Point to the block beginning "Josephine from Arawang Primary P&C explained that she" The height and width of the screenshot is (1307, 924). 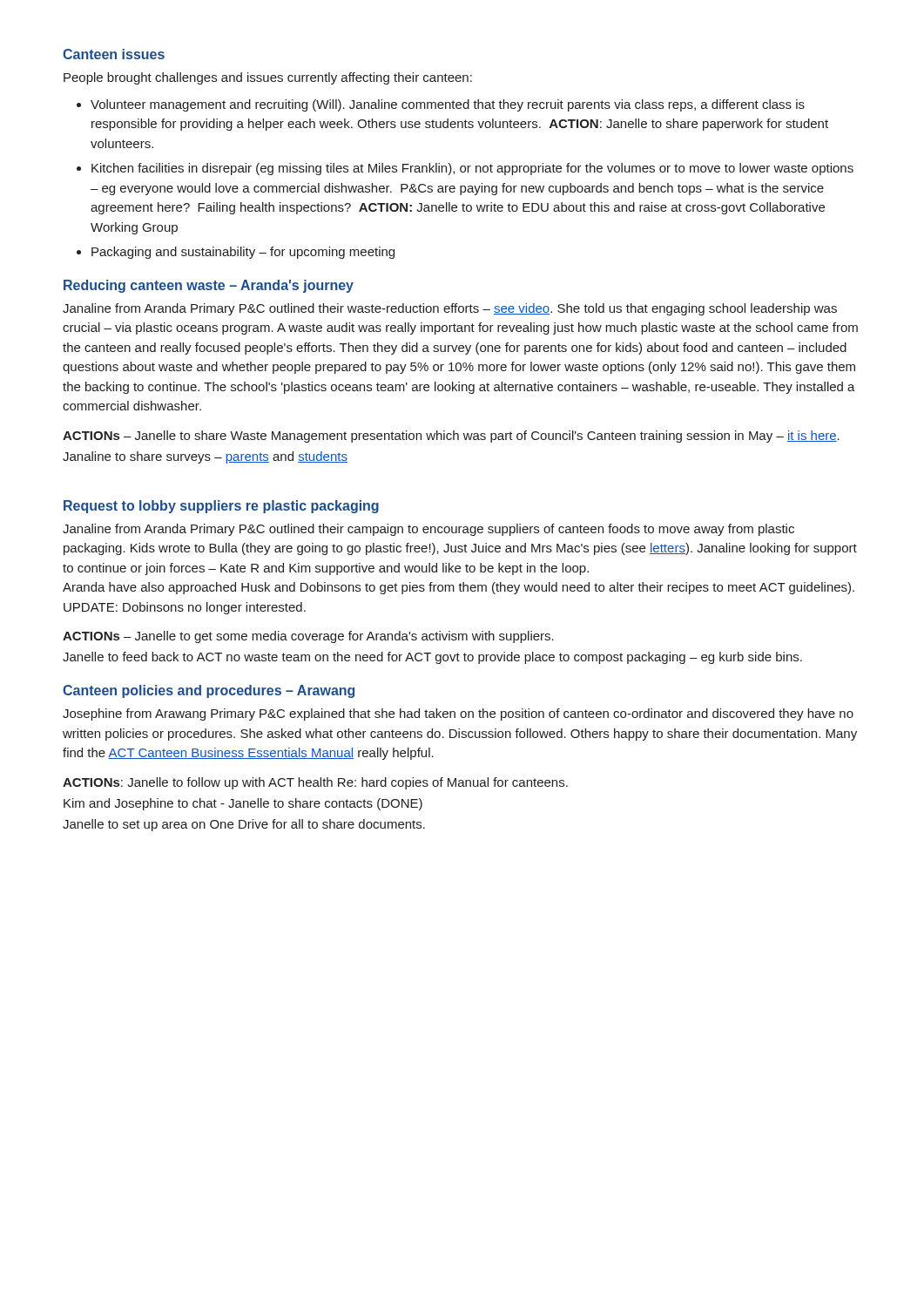pyautogui.click(x=460, y=733)
